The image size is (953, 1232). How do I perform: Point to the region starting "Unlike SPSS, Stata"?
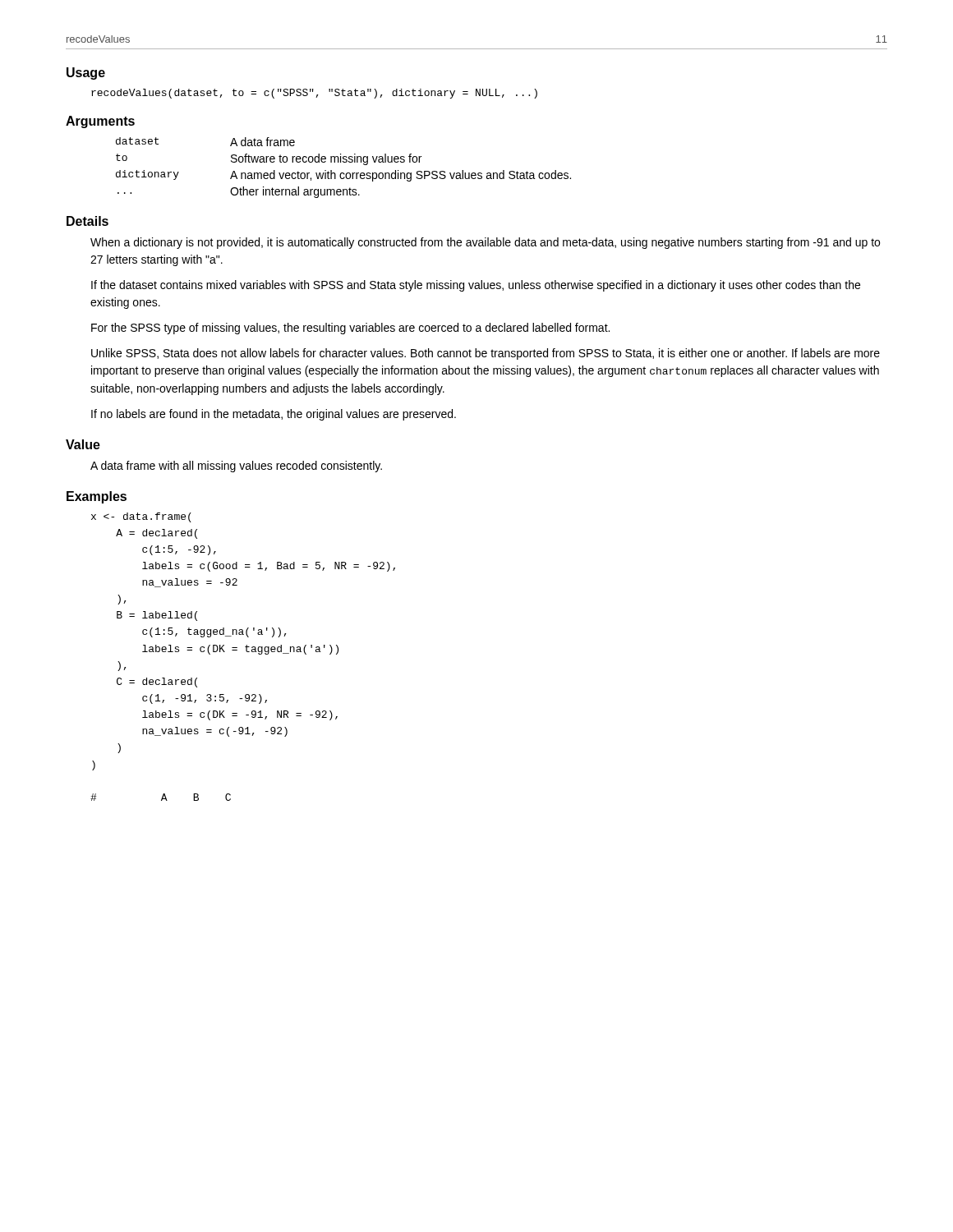pyautogui.click(x=485, y=371)
